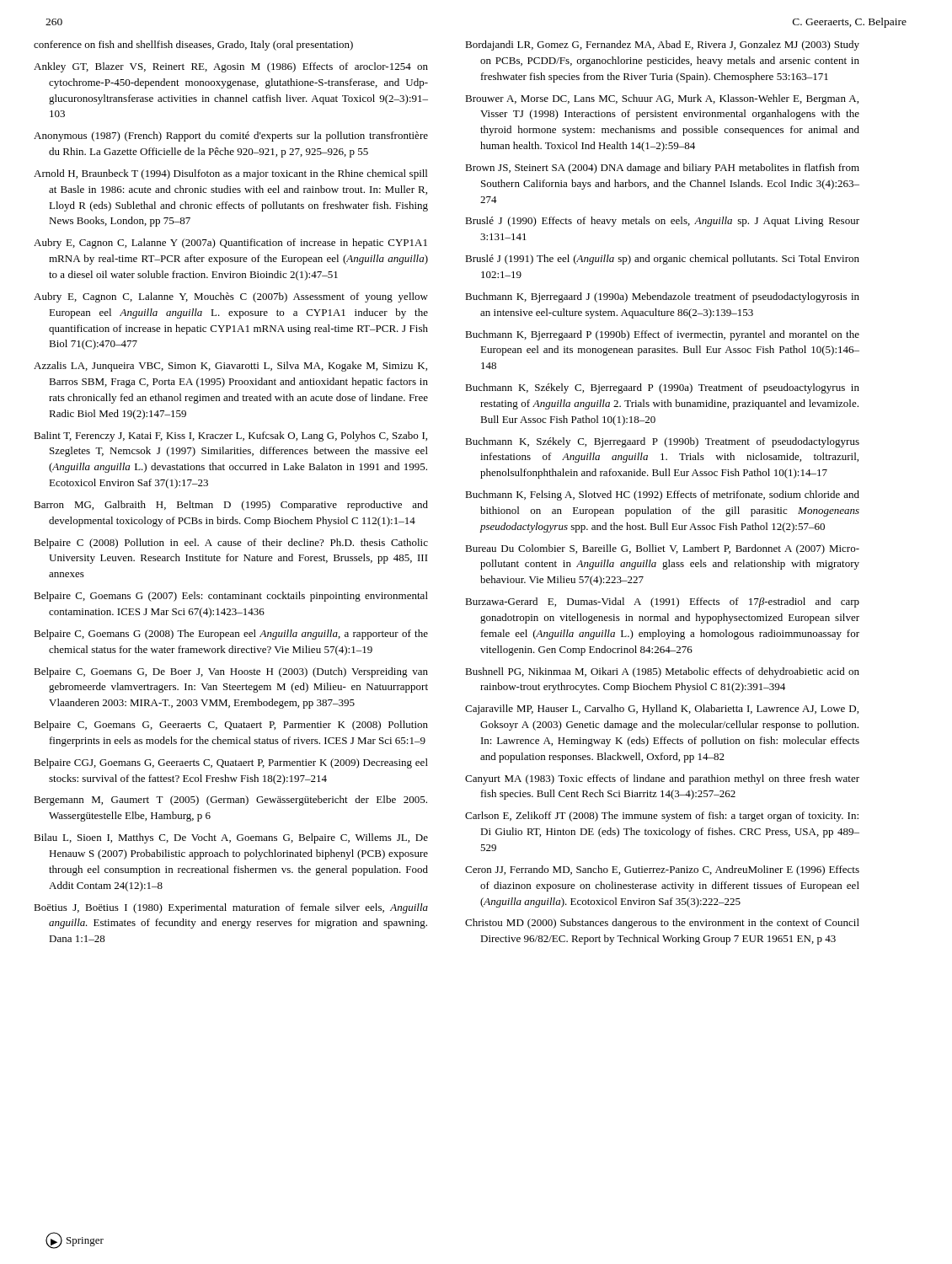Click on the block starting "Brouwer A, Morse DC, Lans"
This screenshot has height=1264, width=952.
tap(662, 122)
